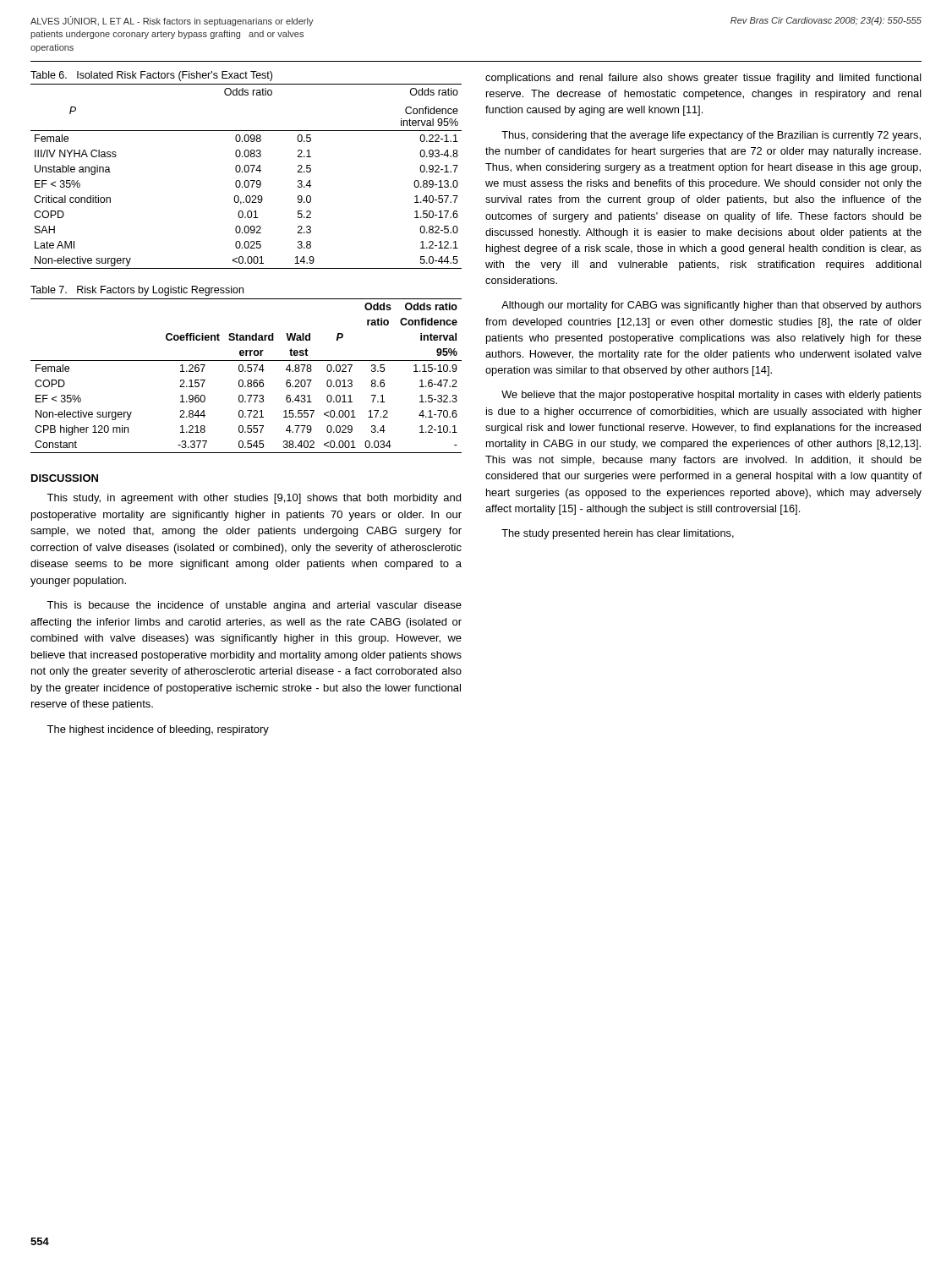Select the text block that says "We believe that the major postoperative hospital mortality"
The width and height of the screenshot is (952, 1268).
pyautogui.click(x=703, y=451)
